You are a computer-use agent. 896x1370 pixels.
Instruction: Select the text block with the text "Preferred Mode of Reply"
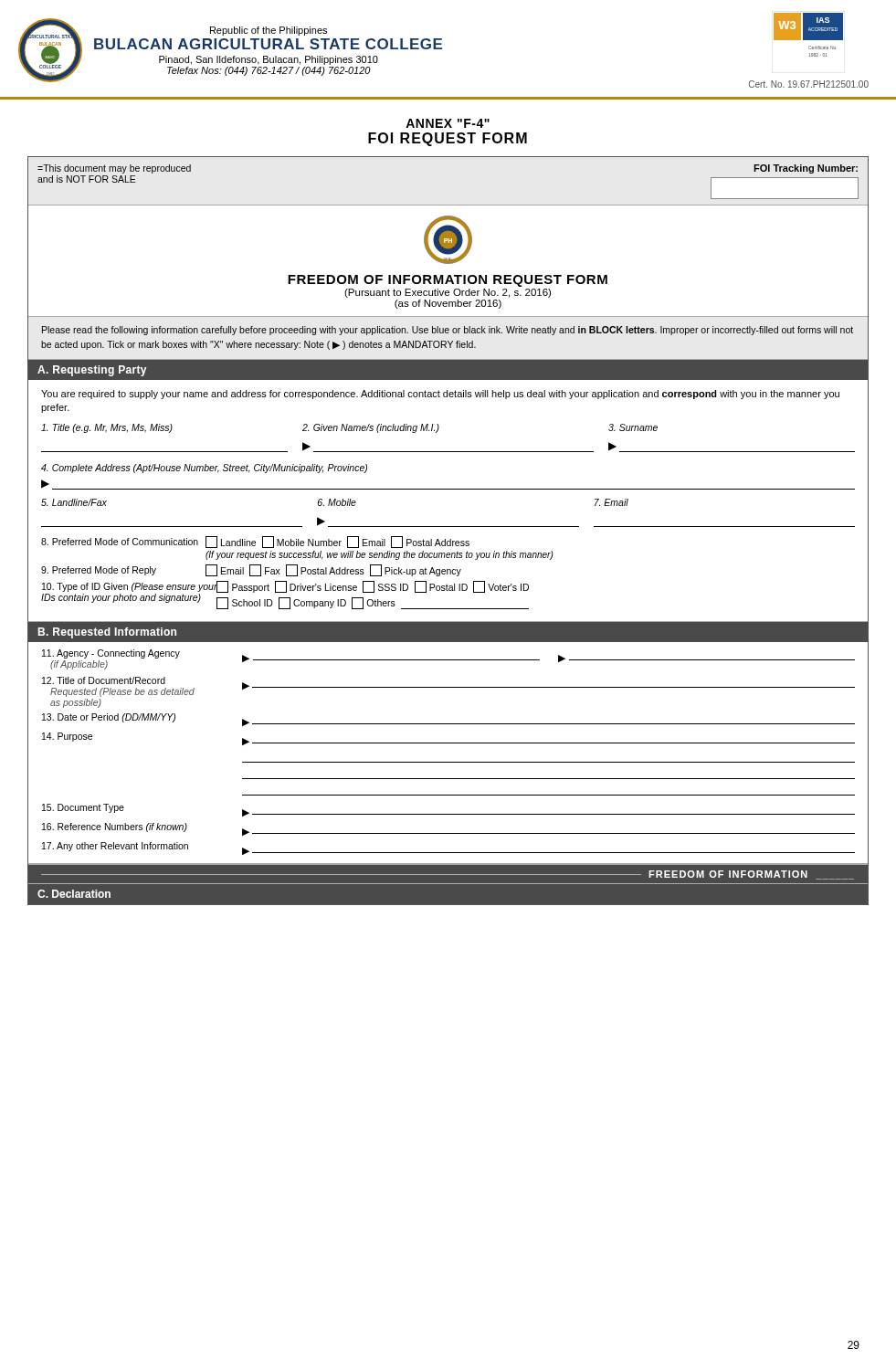pos(448,571)
